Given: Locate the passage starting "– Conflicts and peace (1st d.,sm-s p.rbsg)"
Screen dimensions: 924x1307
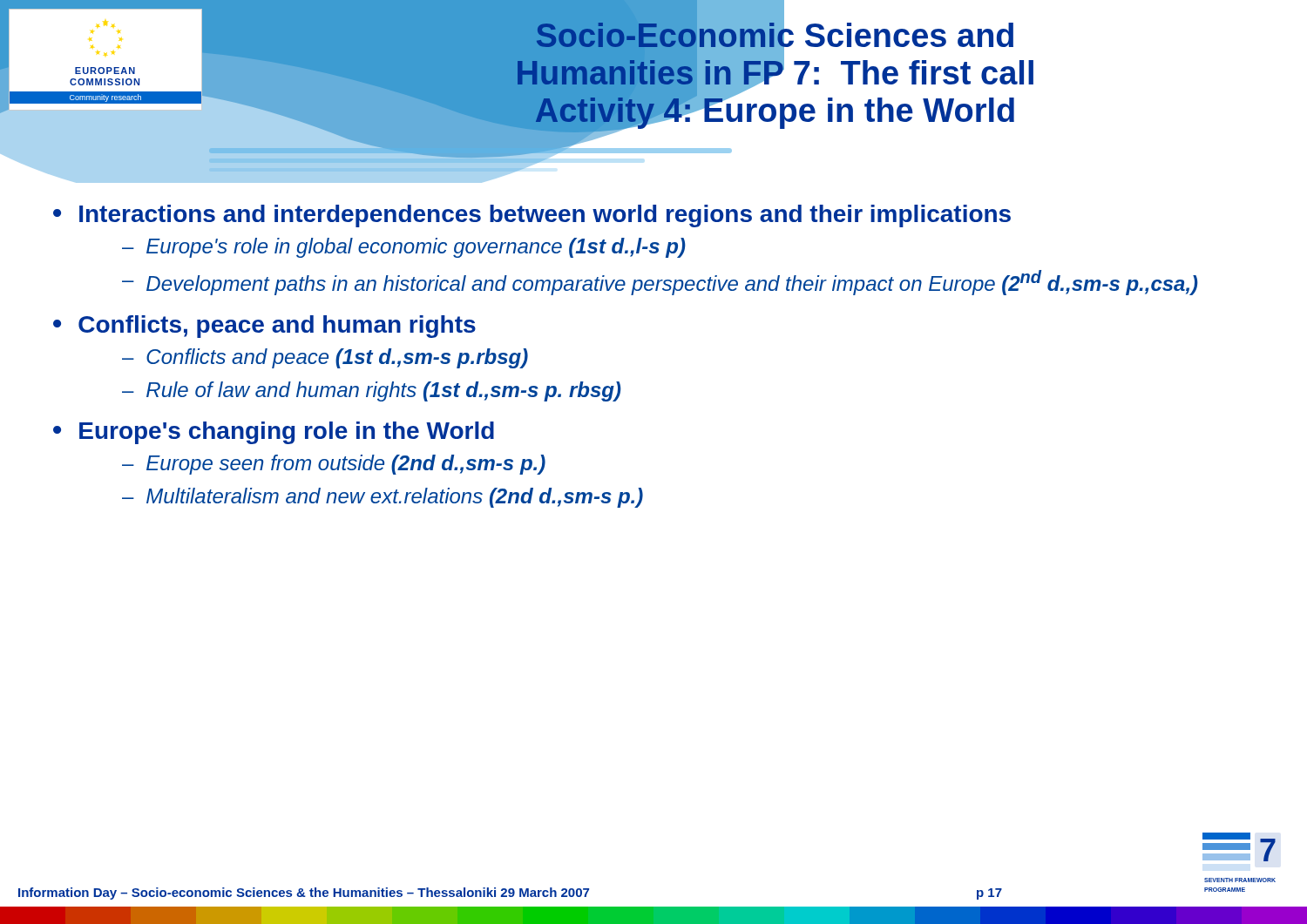Looking at the screenshot, I should [x=325, y=357].
